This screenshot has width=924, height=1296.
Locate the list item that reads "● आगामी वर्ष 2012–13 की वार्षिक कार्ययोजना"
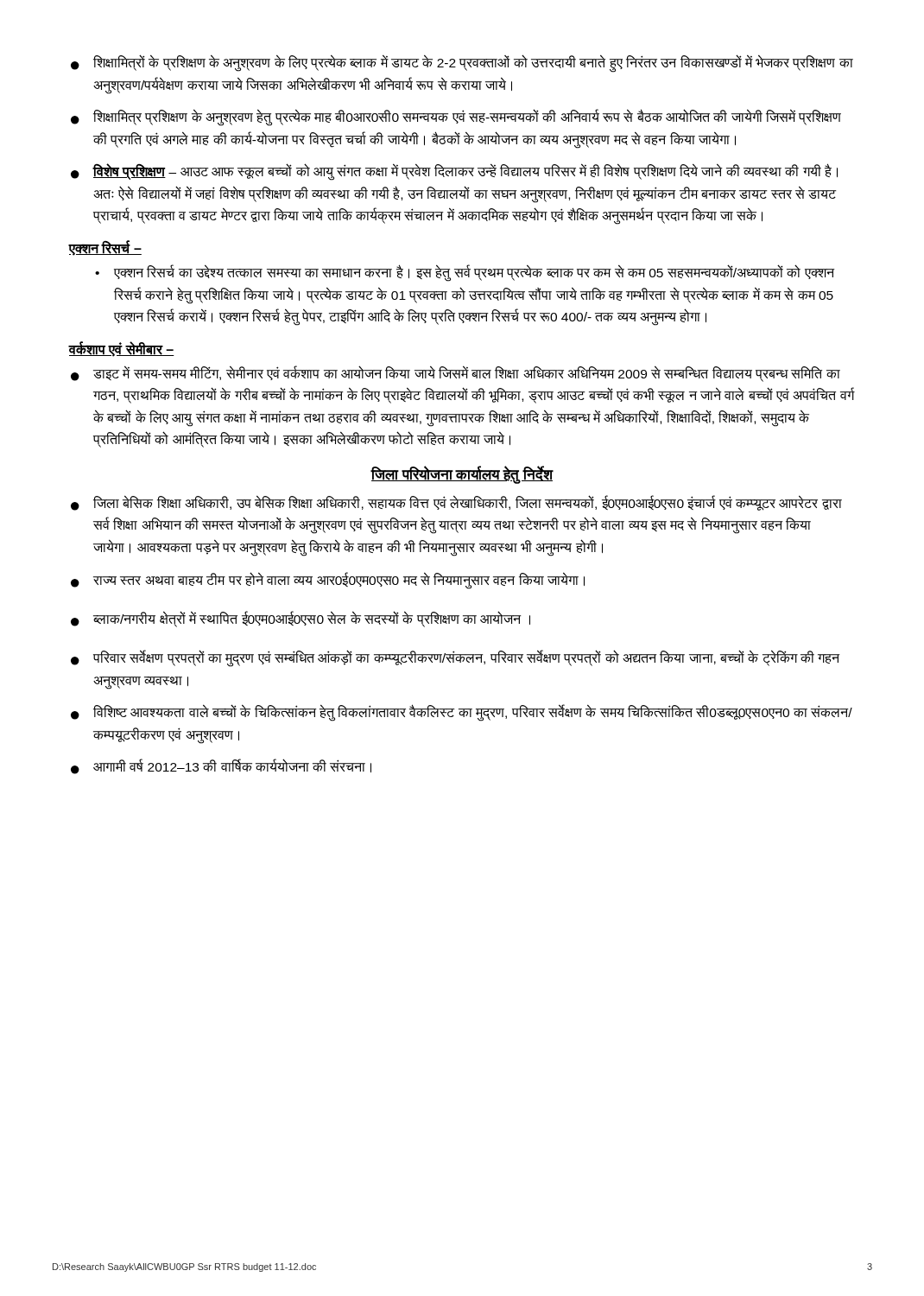[222, 771]
